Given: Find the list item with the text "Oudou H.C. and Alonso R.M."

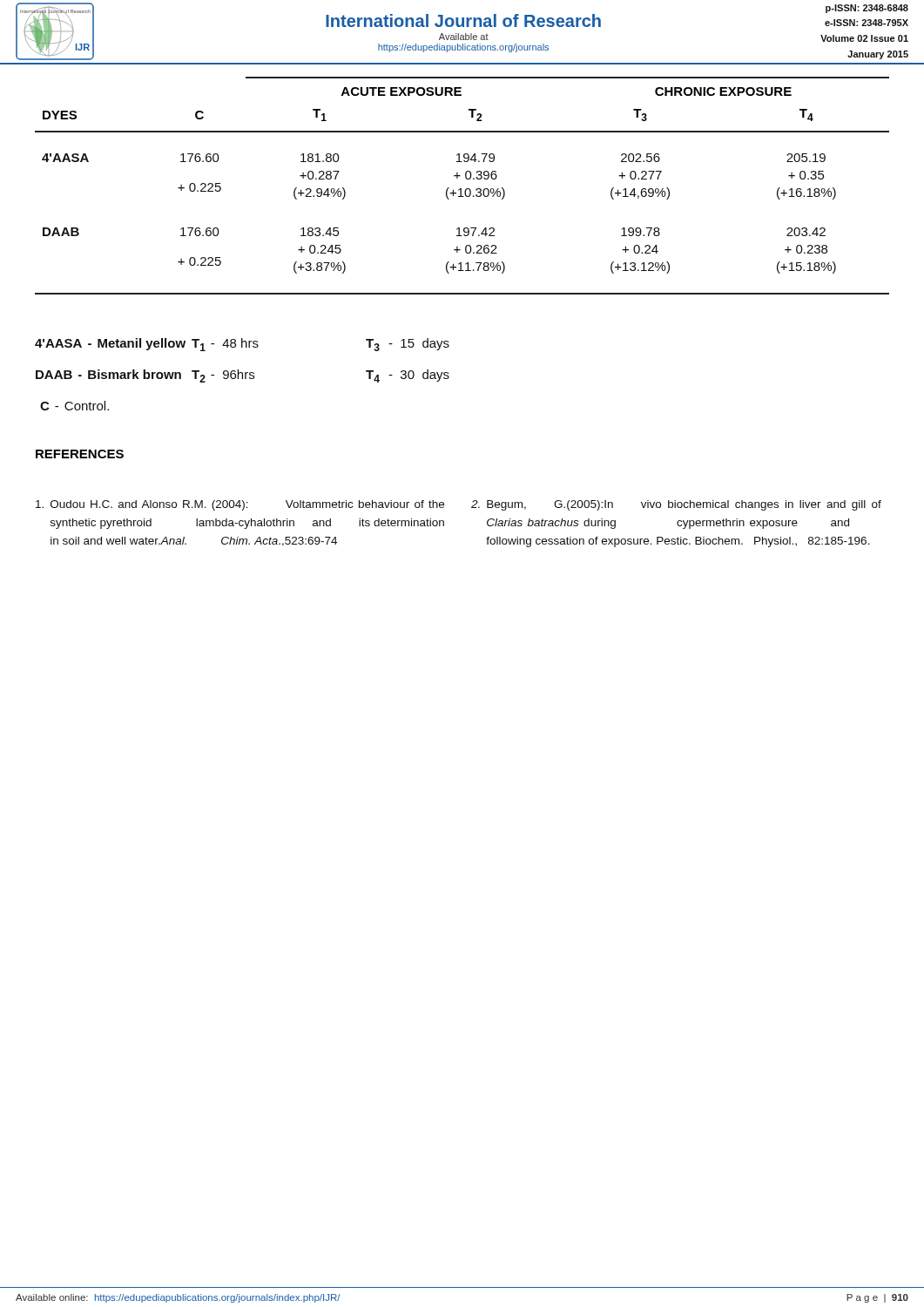Looking at the screenshot, I should click(x=240, y=523).
